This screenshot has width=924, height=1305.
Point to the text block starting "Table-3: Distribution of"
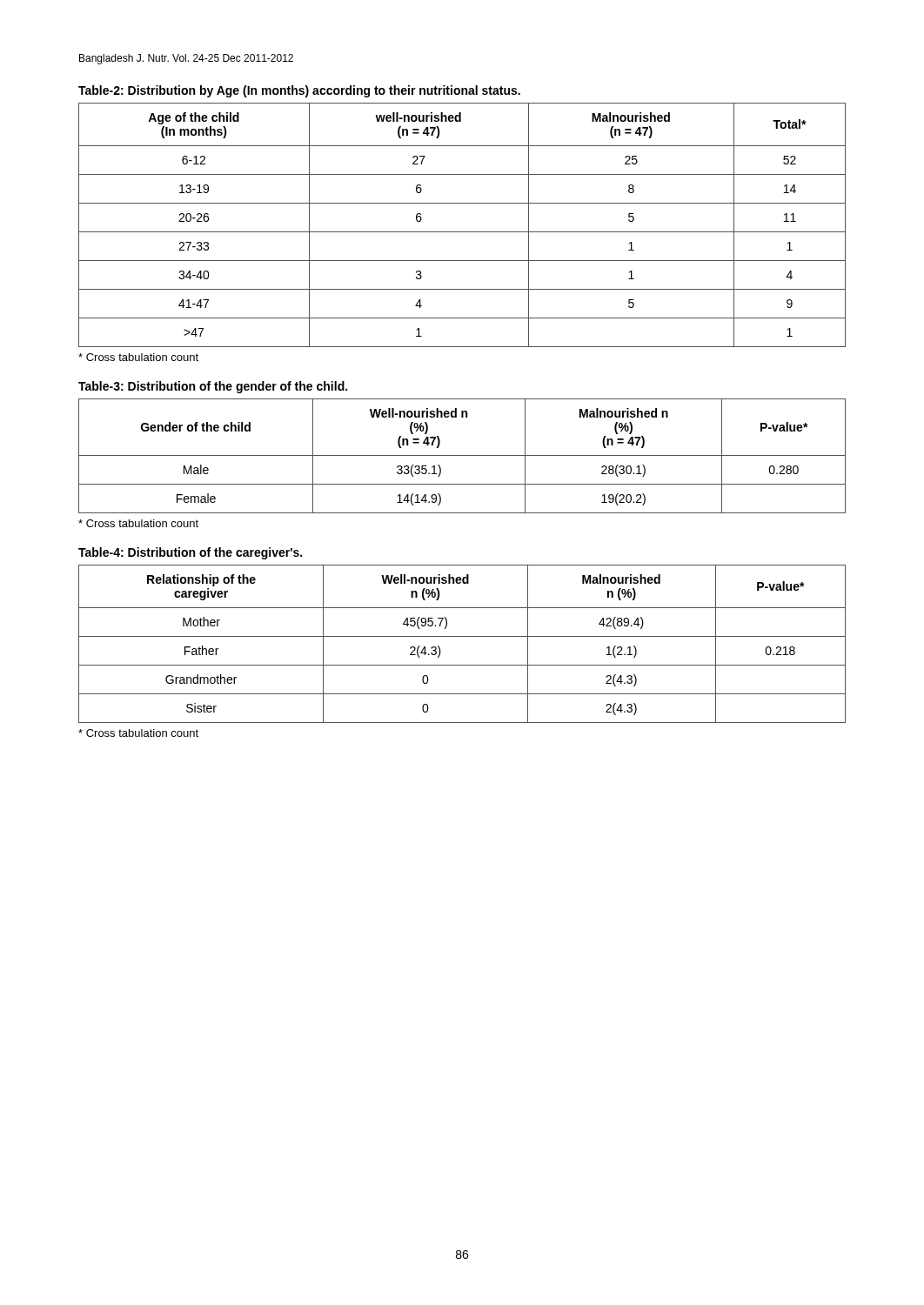213,386
